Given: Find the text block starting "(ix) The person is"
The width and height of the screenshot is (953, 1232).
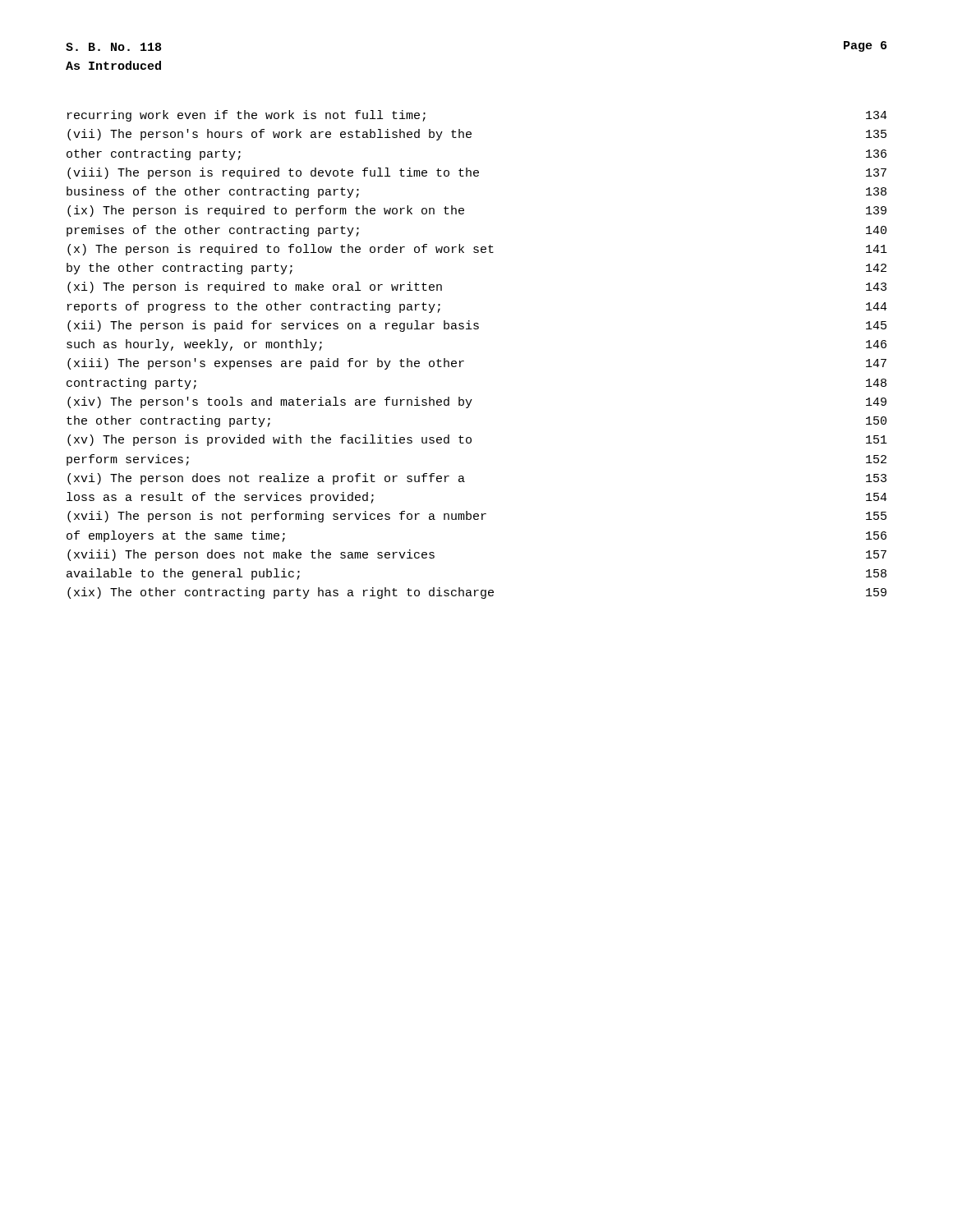Looking at the screenshot, I should point(260,211).
